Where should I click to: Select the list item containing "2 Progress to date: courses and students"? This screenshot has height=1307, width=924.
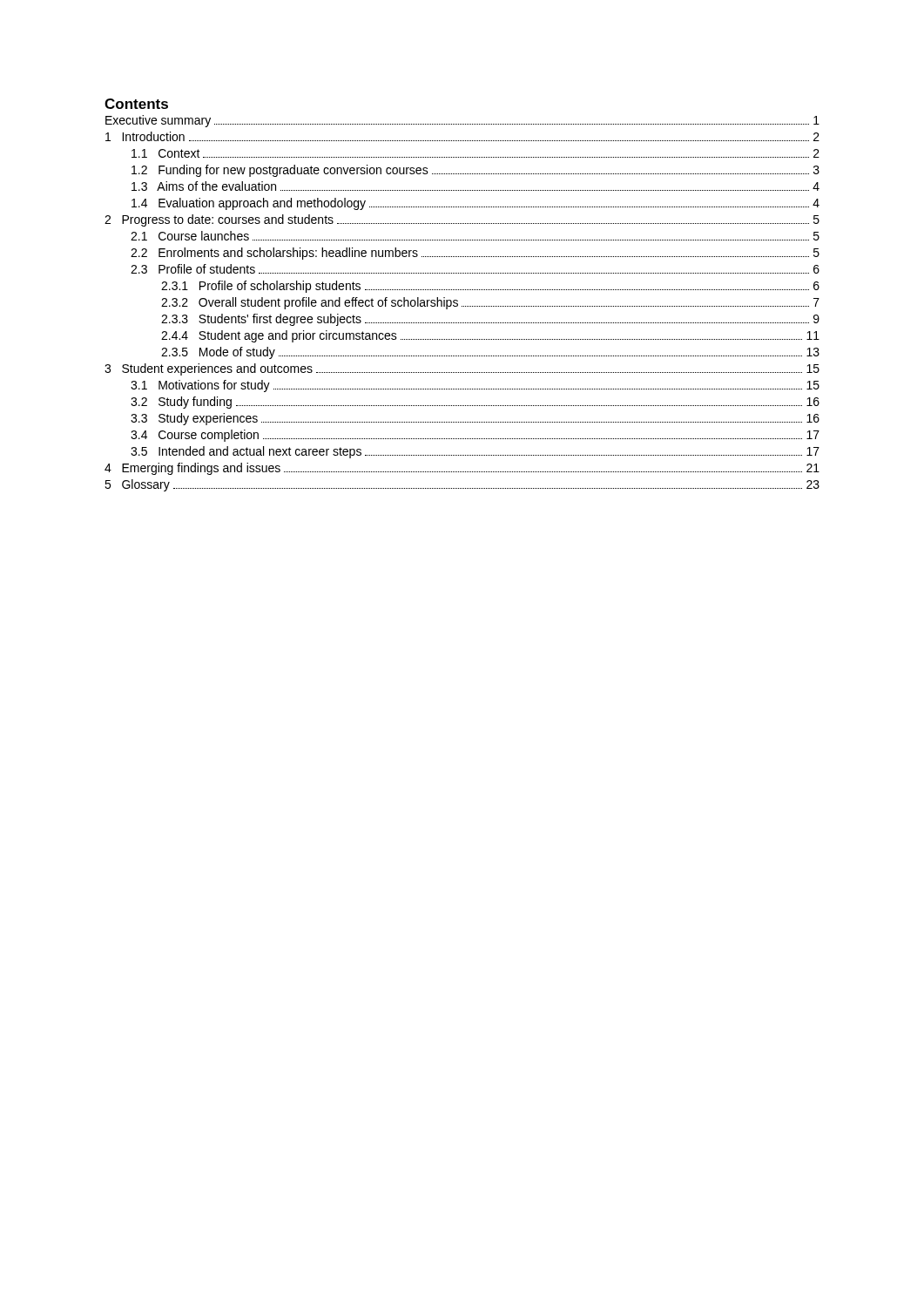(462, 220)
